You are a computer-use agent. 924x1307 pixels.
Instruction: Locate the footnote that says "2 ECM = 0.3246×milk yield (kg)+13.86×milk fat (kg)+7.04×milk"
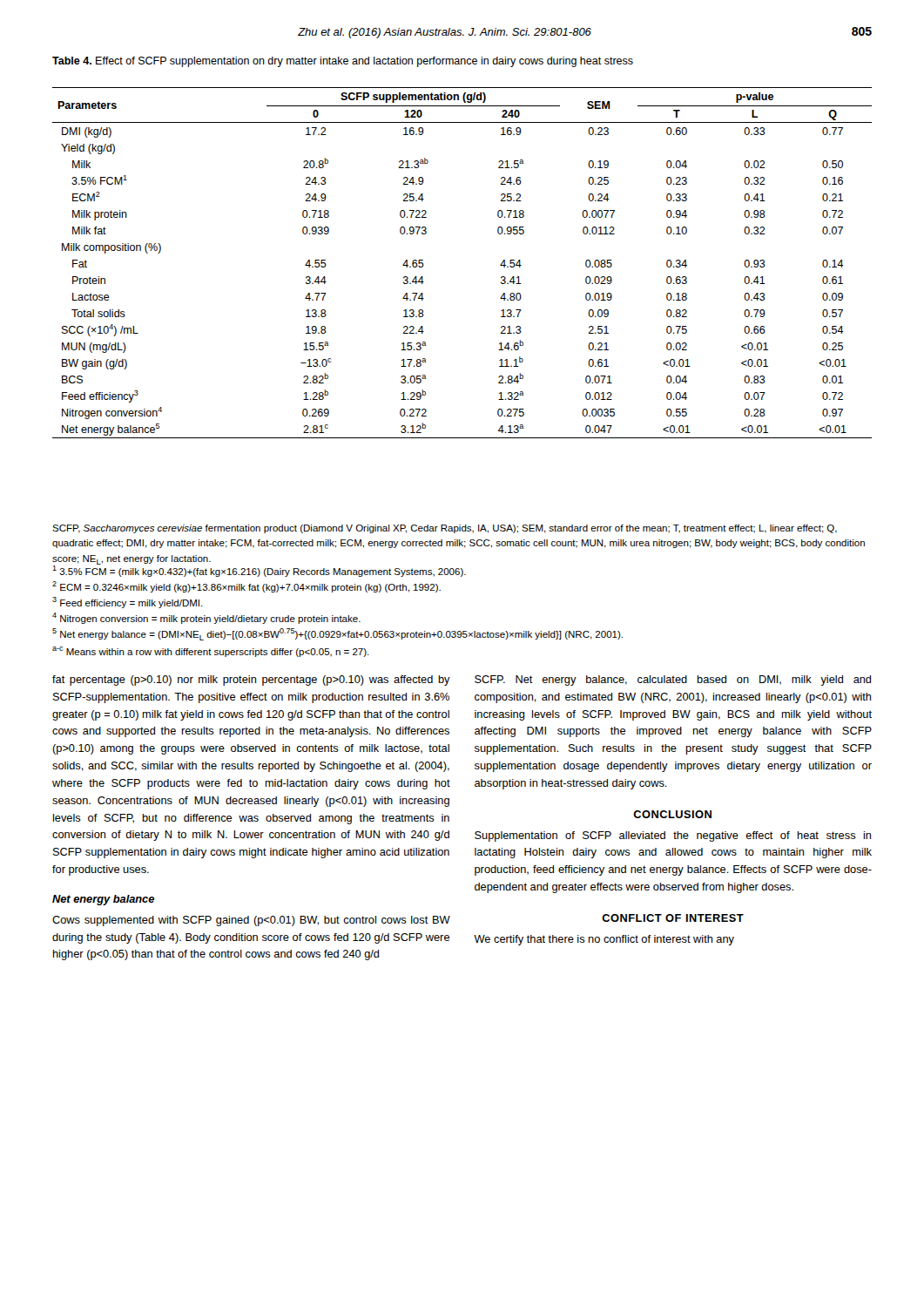[247, 586]
